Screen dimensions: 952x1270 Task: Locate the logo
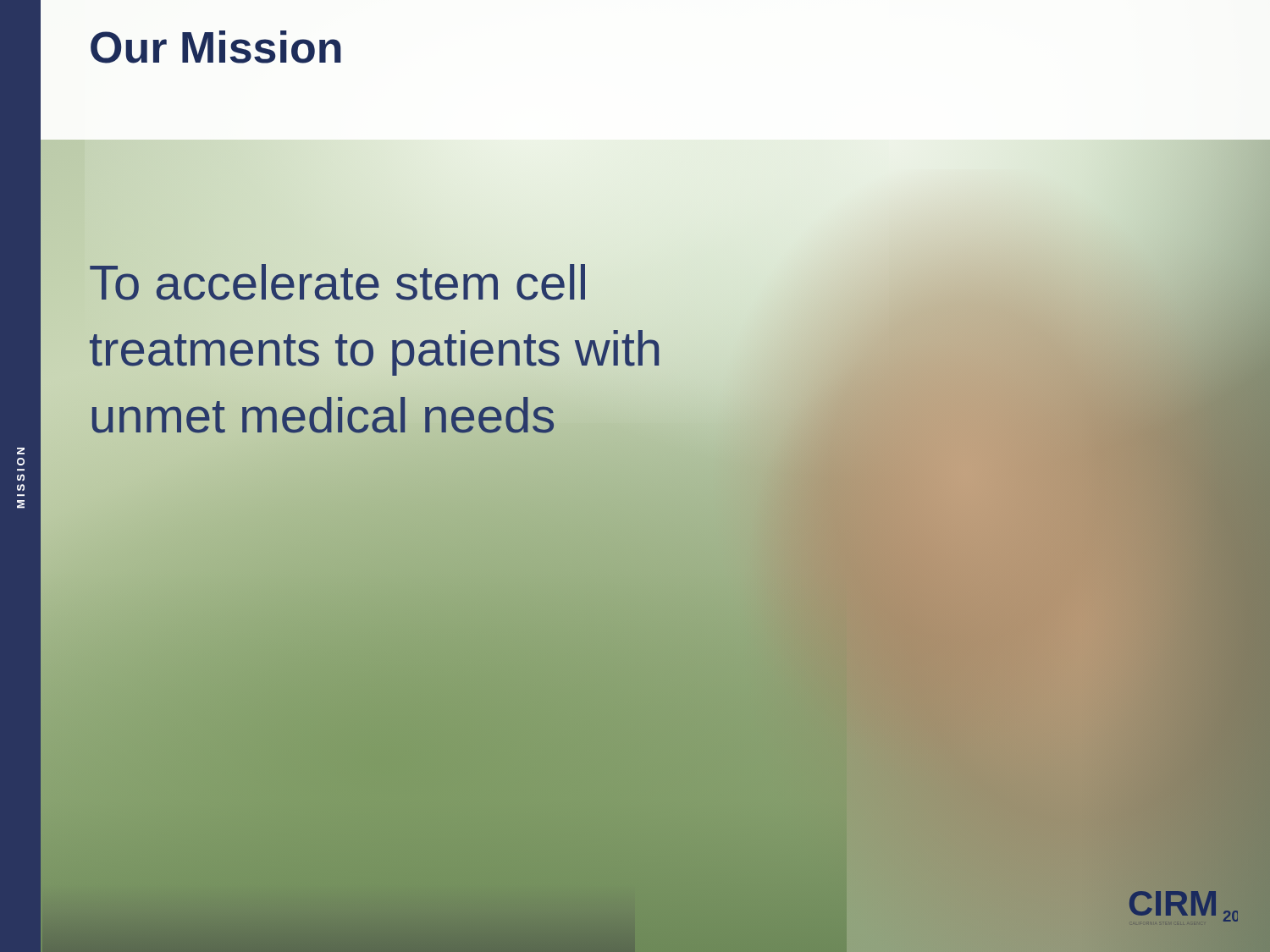(1183, 905)
